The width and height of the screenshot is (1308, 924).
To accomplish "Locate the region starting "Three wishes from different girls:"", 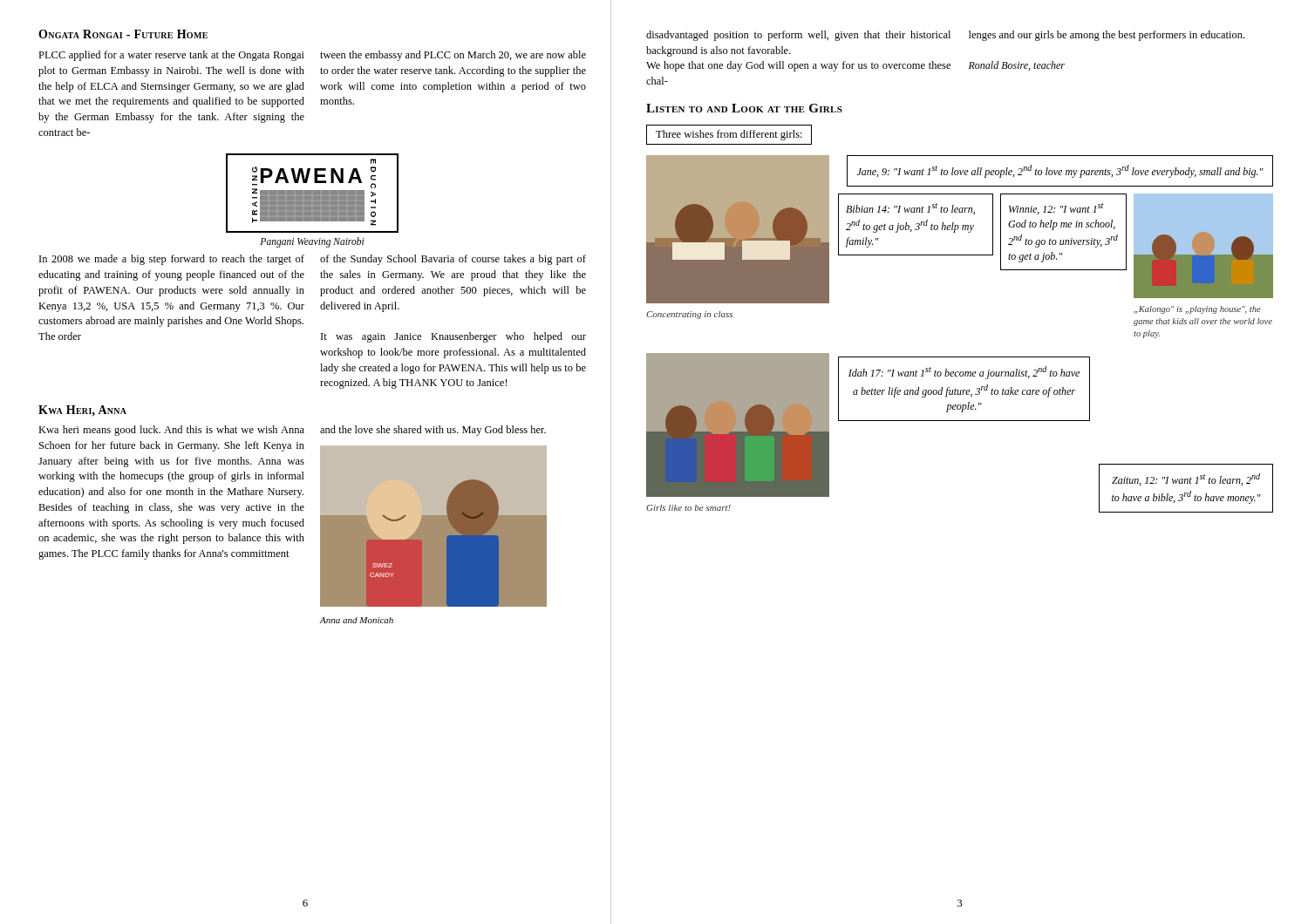I will point(729,134).
